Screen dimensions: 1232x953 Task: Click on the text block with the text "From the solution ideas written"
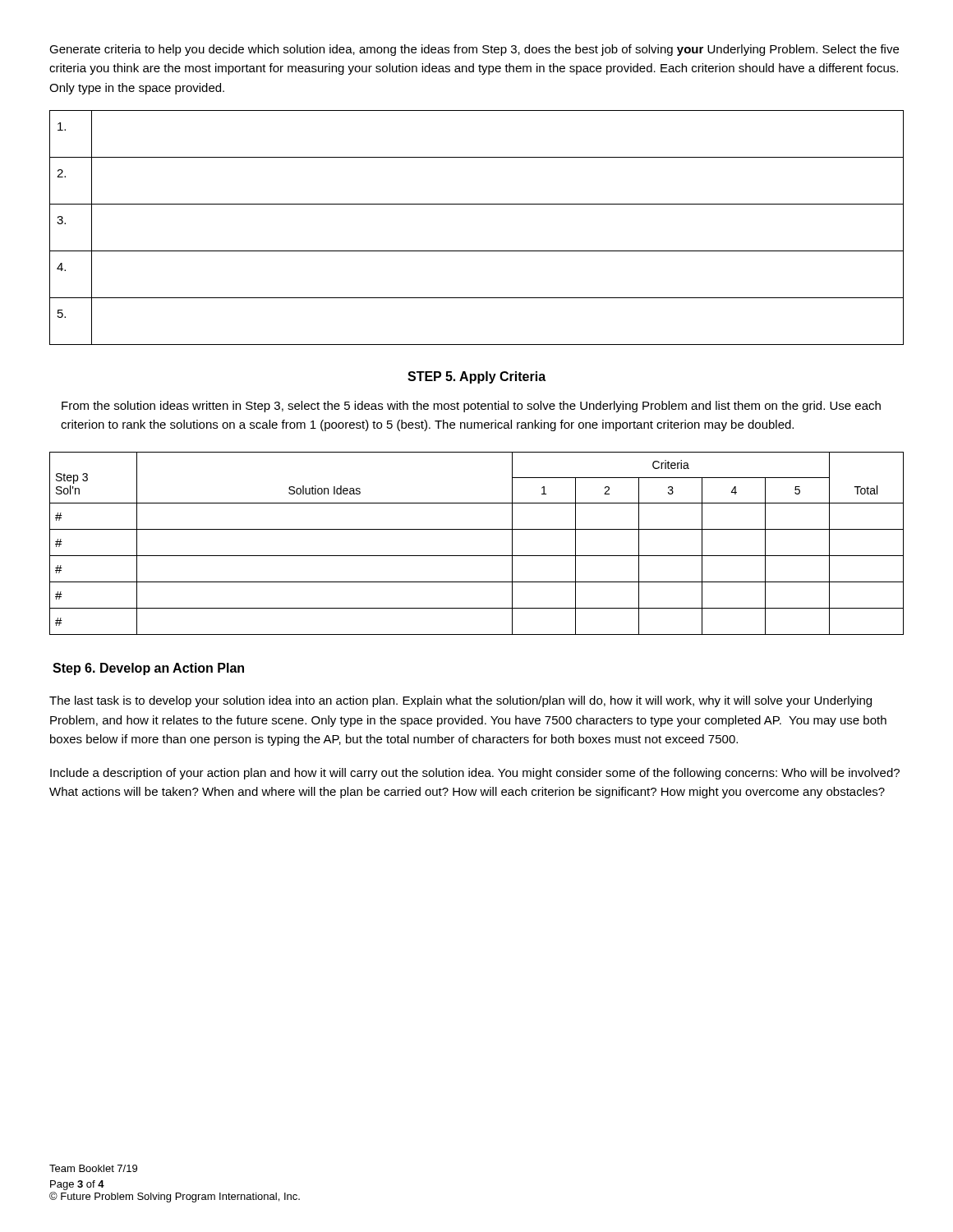pyautogui.click(x=471, y=415)
